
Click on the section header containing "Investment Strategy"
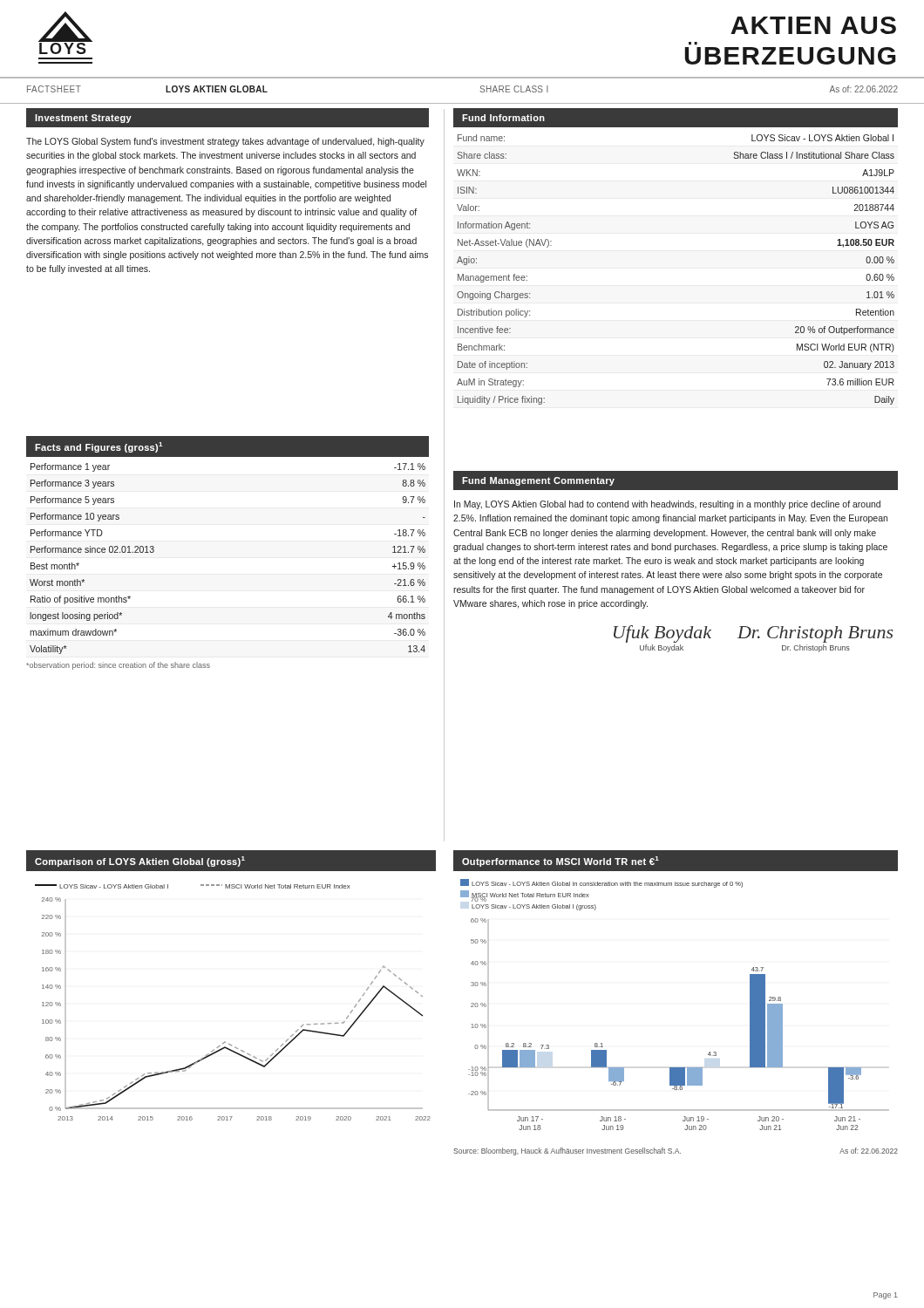83,118
